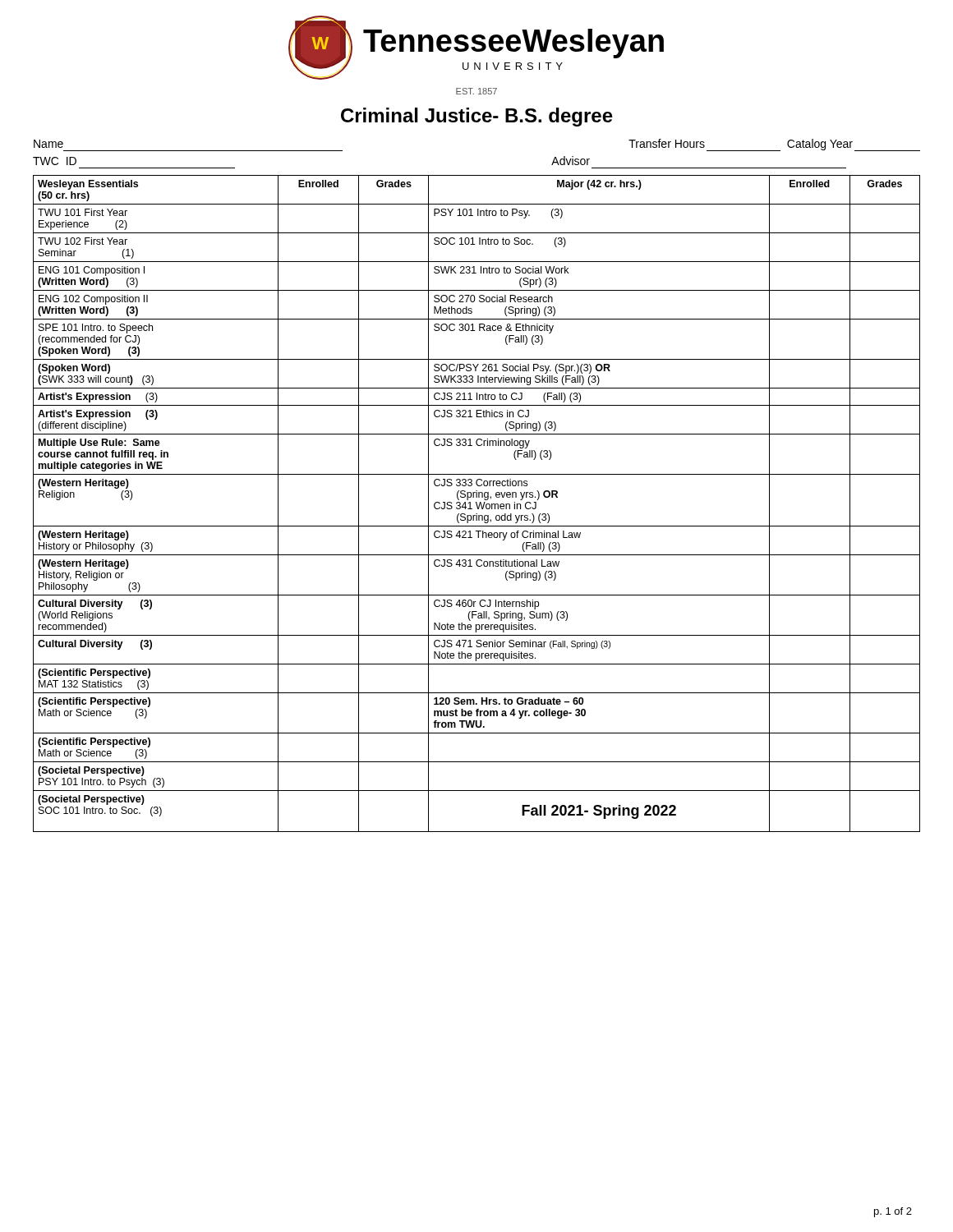Click on the text that says "TWC ID Advisor"
The height and width of the screenshot is (1232, 953).
click(46, 161)
